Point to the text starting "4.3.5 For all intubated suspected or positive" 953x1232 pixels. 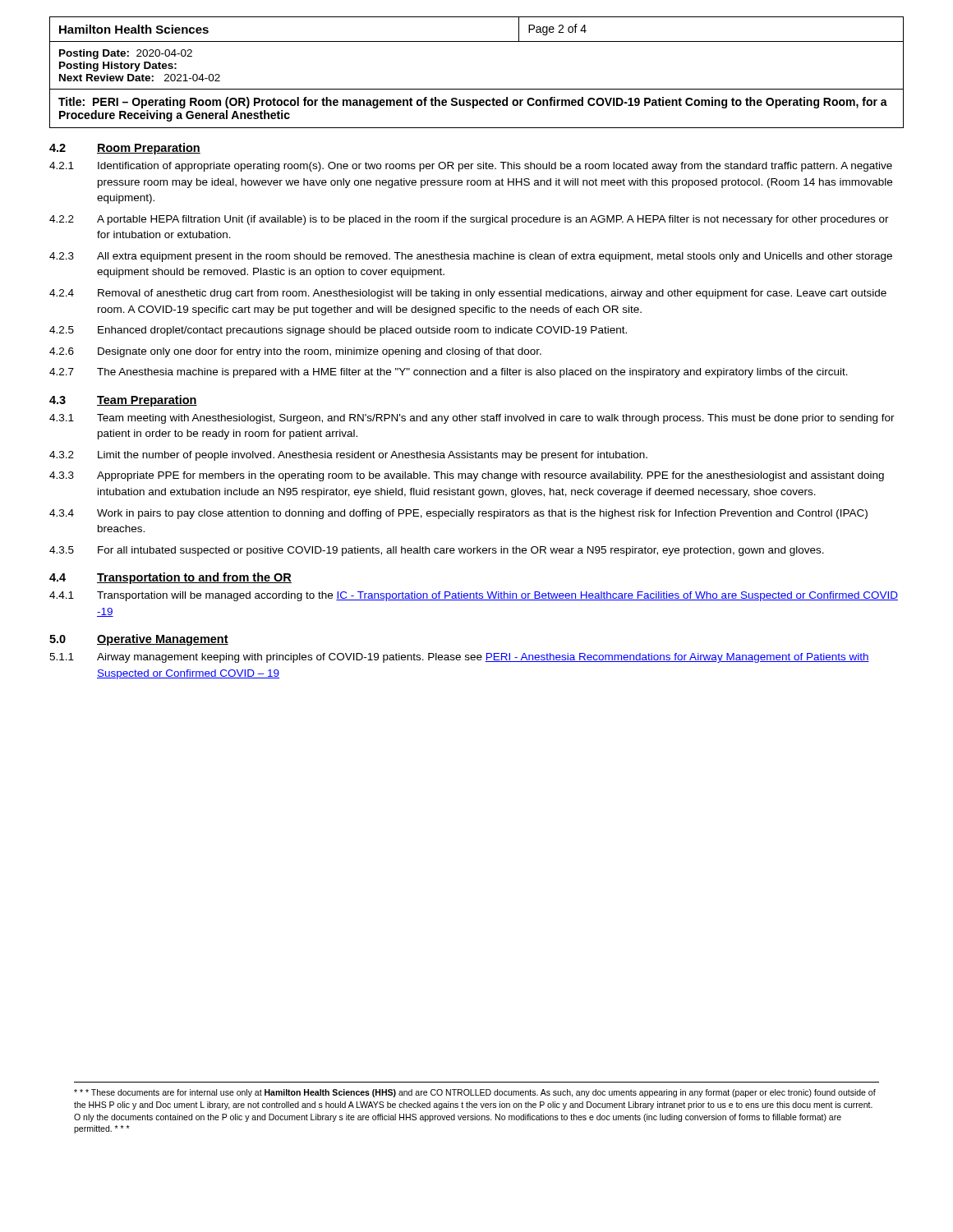[476, 550]
